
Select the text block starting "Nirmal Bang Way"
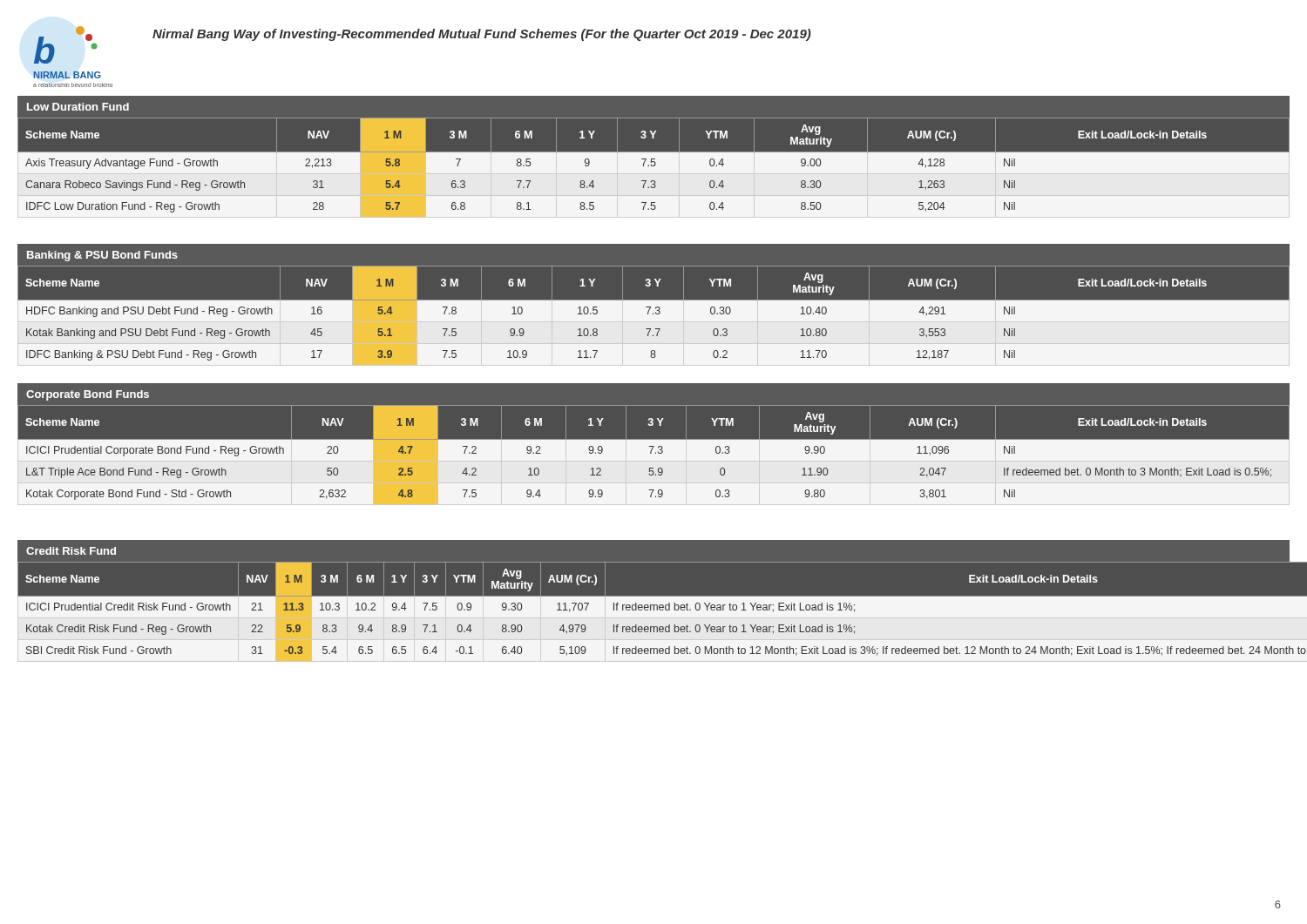click(x=482, y=34)
